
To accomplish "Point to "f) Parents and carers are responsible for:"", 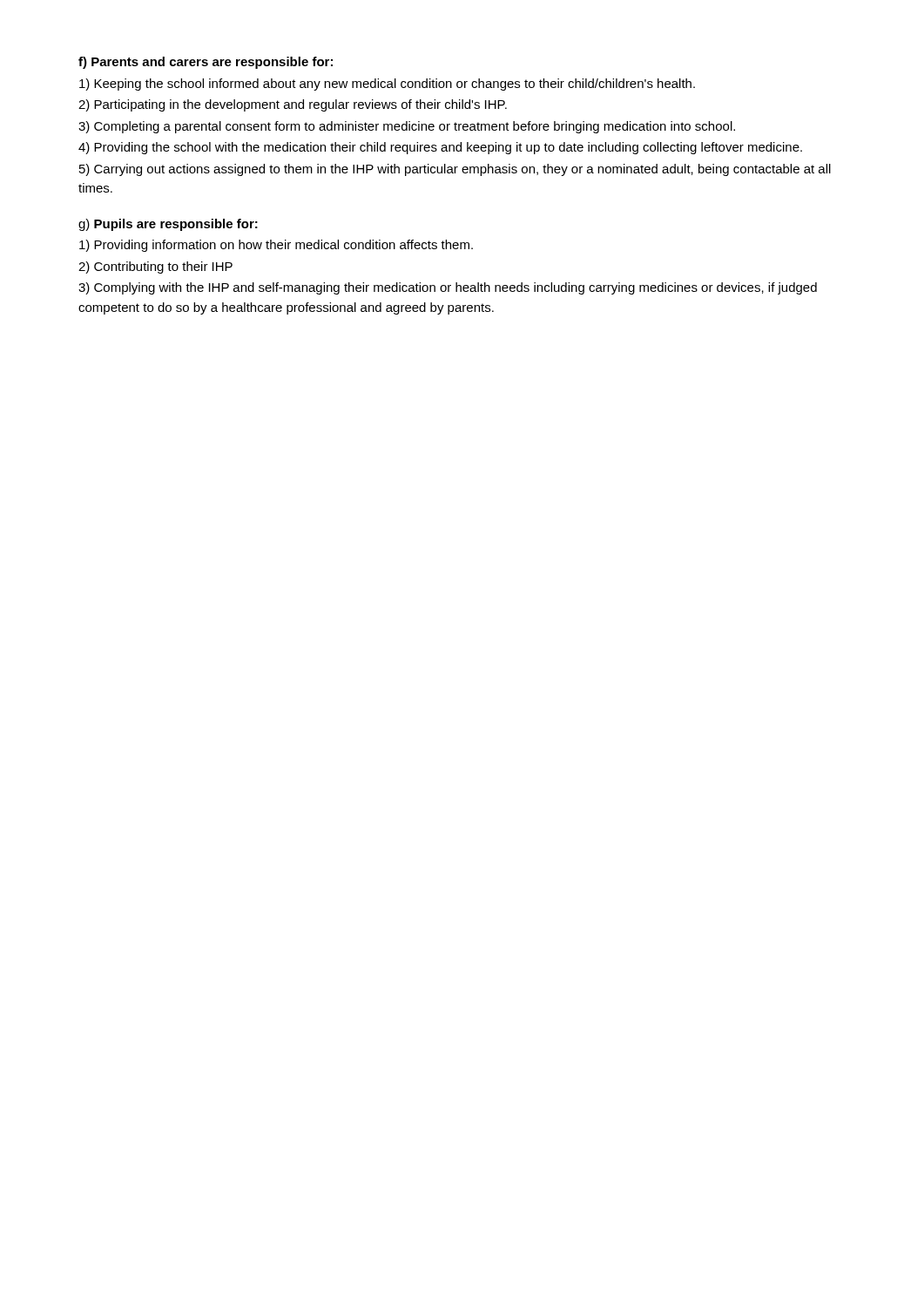I will tap(206, 61).
